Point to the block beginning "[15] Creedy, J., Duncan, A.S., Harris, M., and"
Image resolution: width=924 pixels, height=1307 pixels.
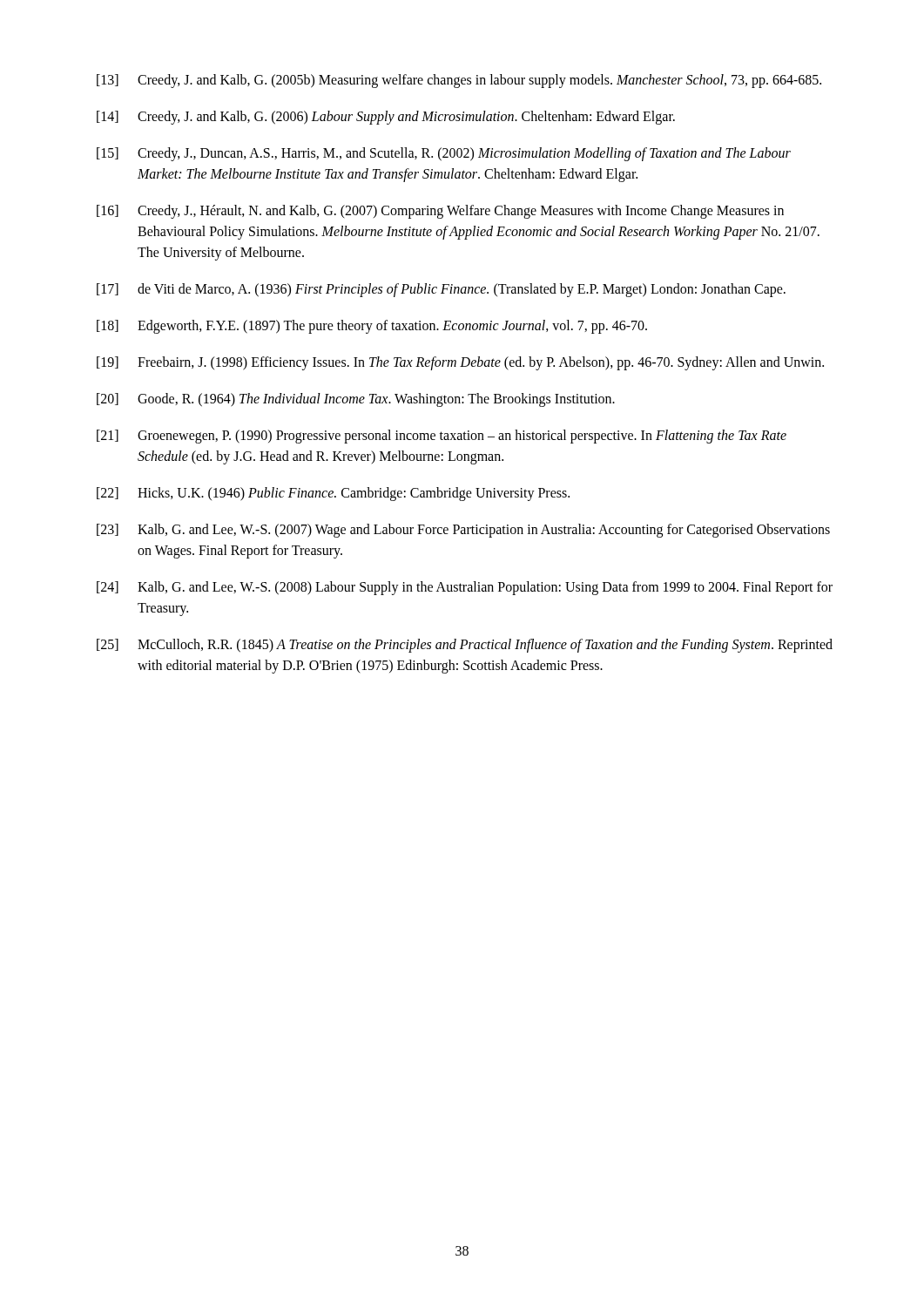466,164
